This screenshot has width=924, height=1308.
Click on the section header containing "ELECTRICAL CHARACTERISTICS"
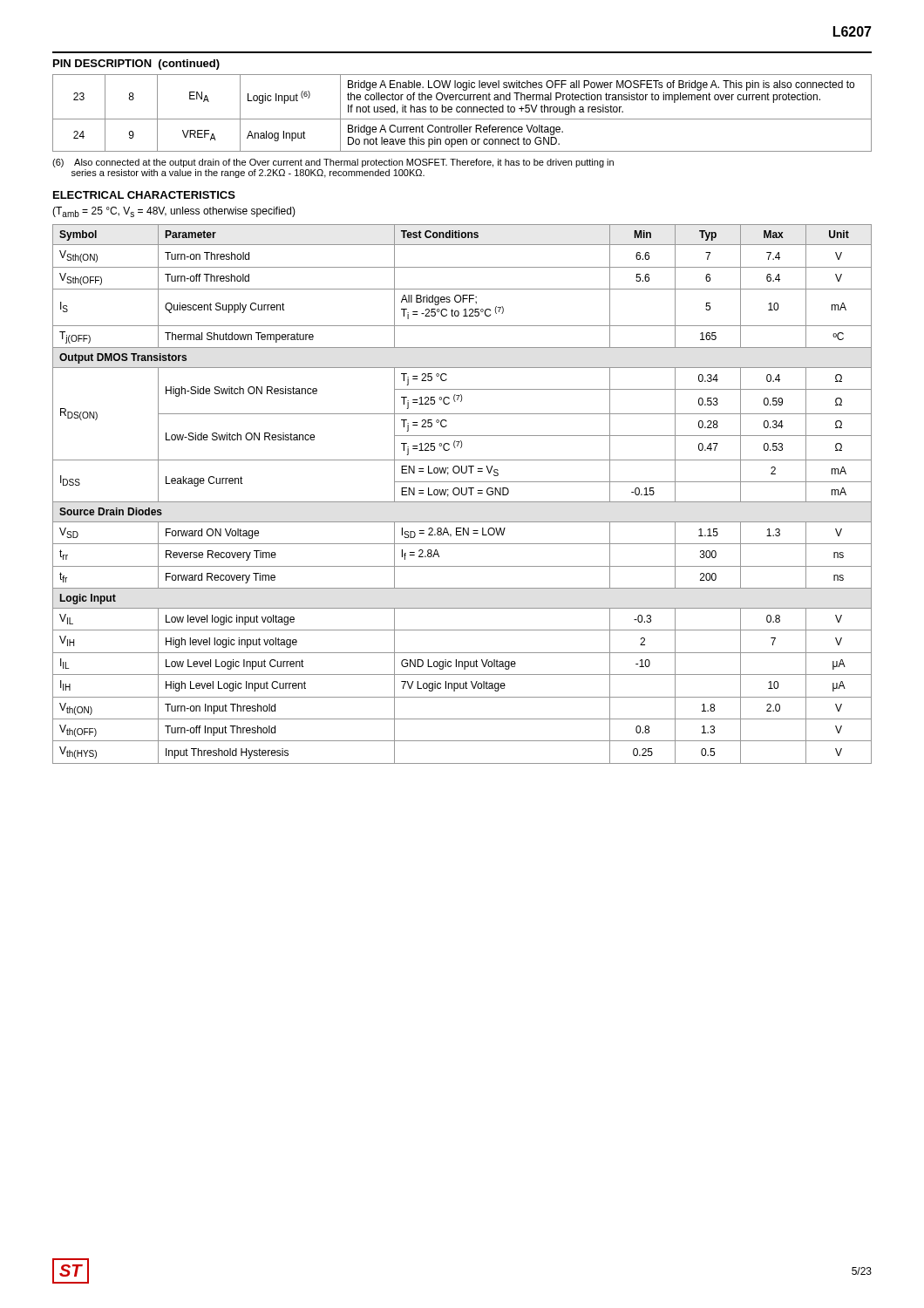[144, 195]
